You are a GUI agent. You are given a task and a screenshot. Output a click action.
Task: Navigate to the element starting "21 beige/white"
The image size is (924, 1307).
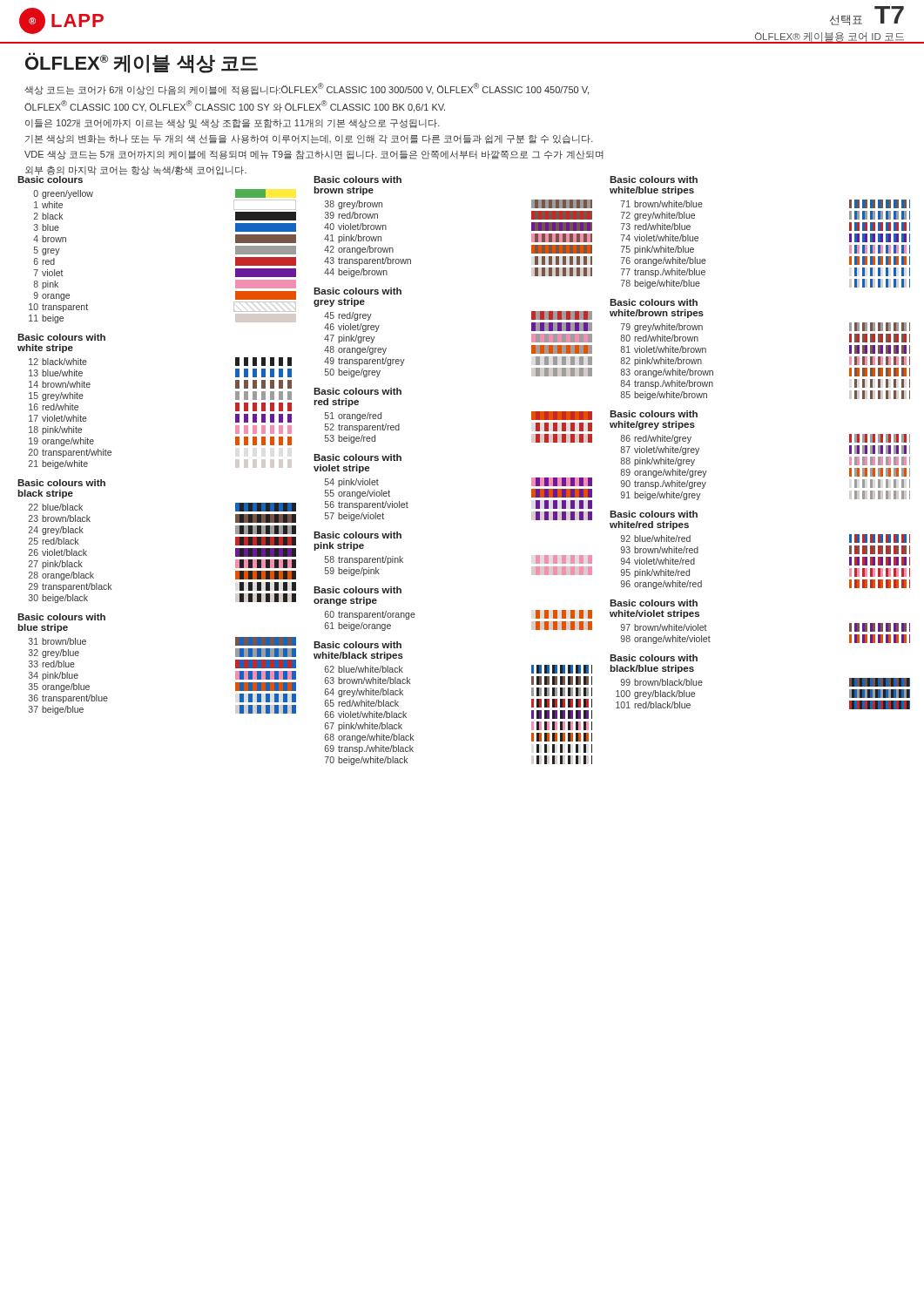[x=58, y=464]
